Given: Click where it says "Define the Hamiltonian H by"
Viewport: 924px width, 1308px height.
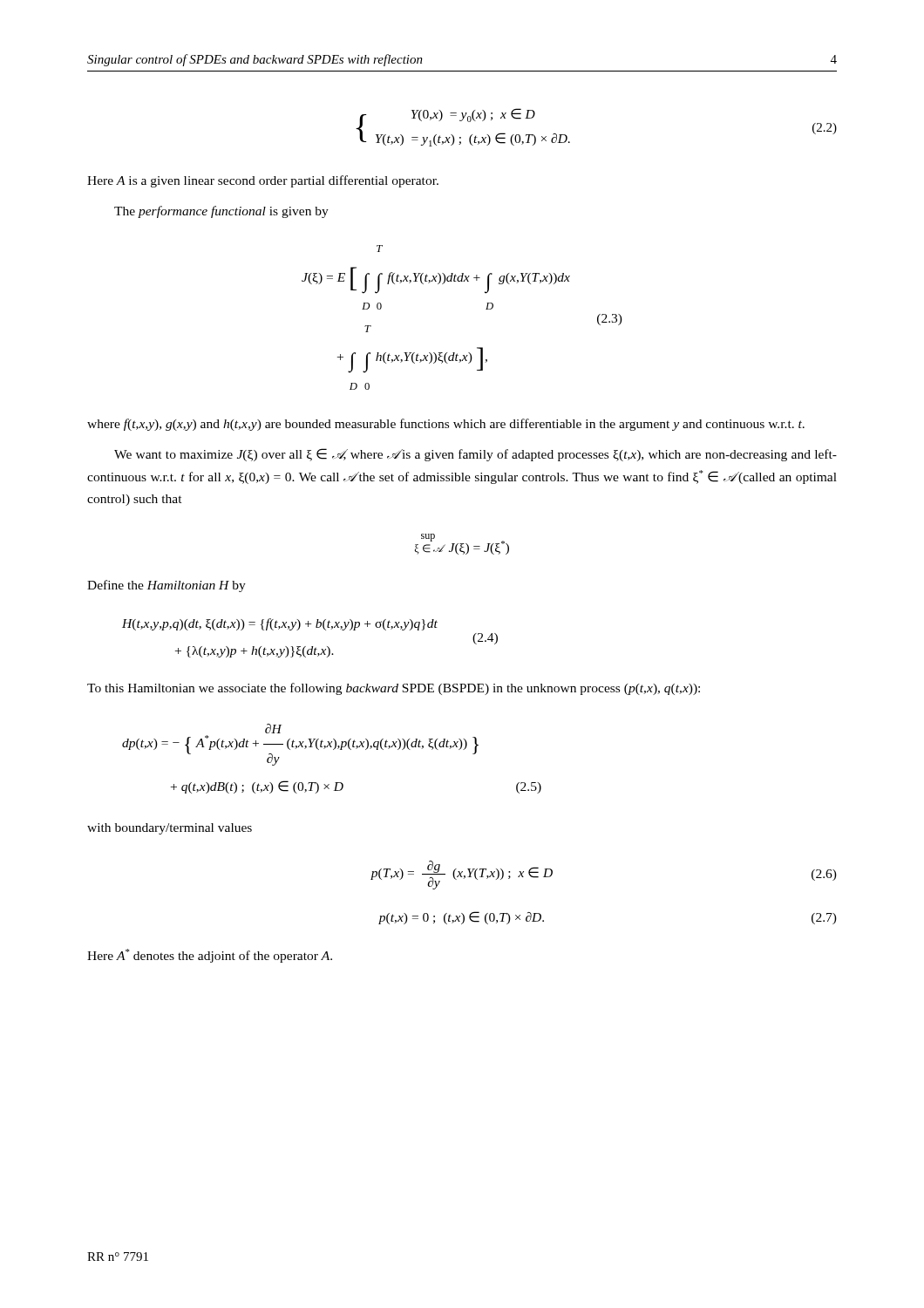Looking at the screenshot, I should [x=166, y=584].
